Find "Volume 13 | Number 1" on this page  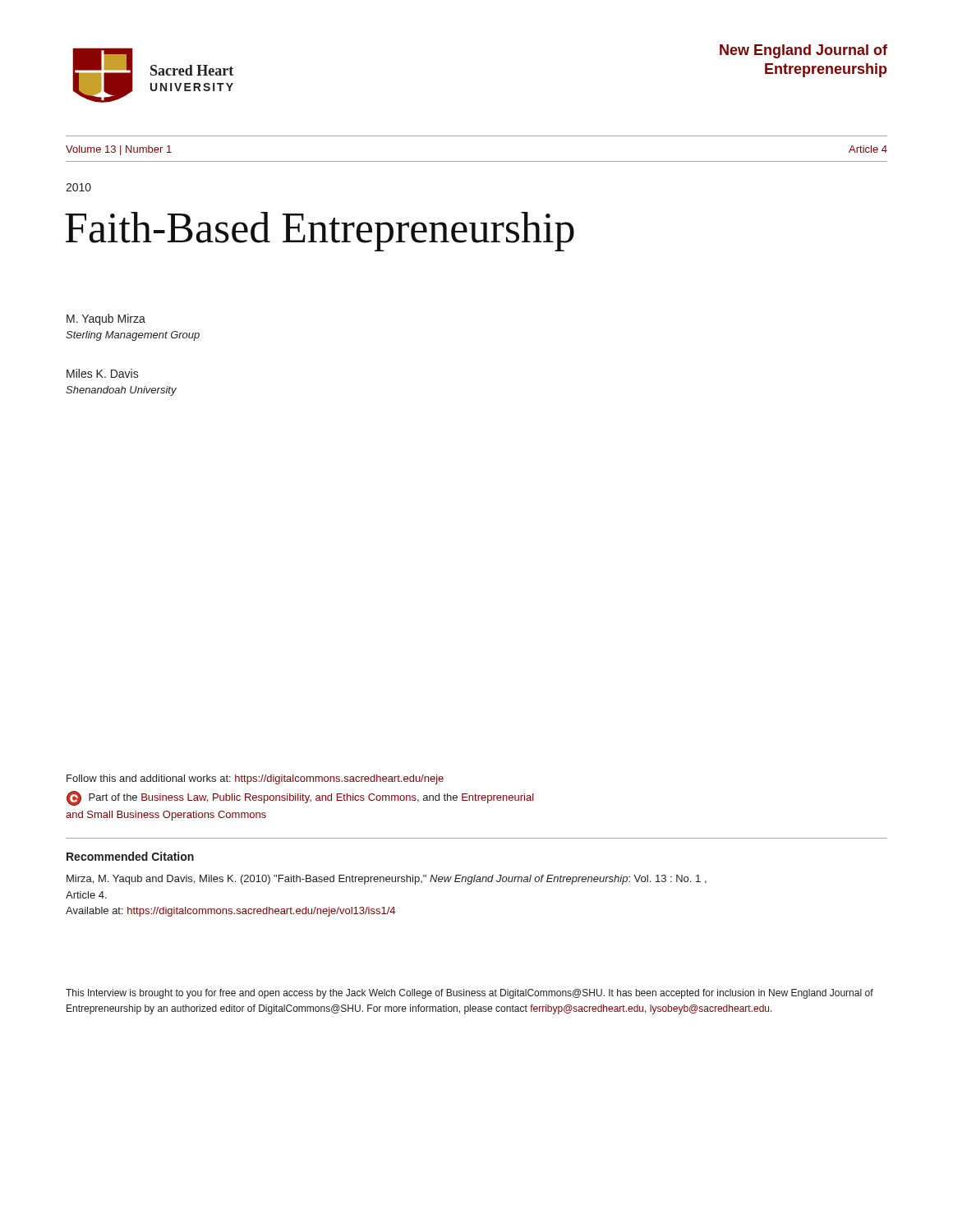coord(119,149)
